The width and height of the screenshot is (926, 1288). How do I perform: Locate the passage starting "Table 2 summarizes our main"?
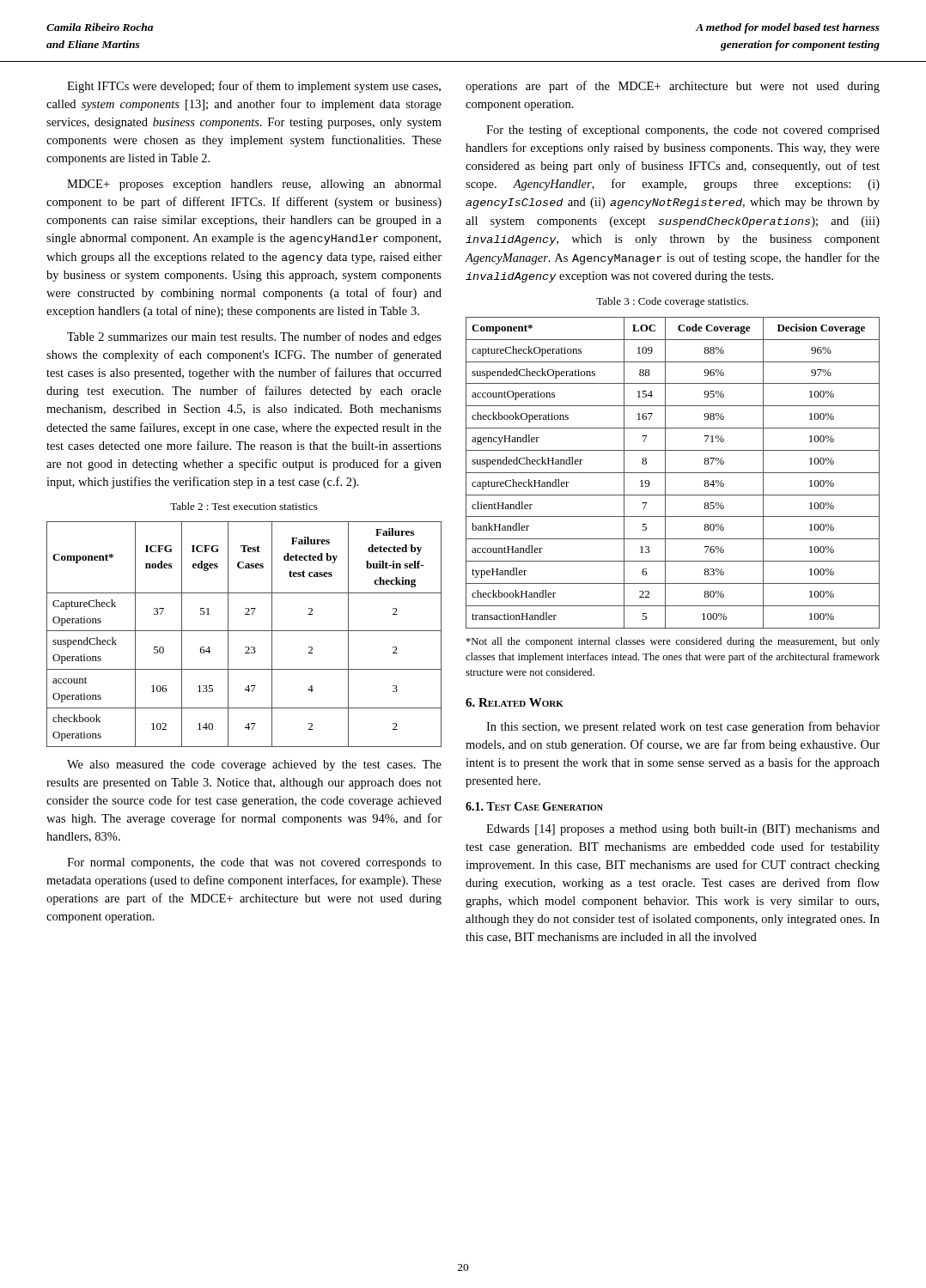[244, 410]
